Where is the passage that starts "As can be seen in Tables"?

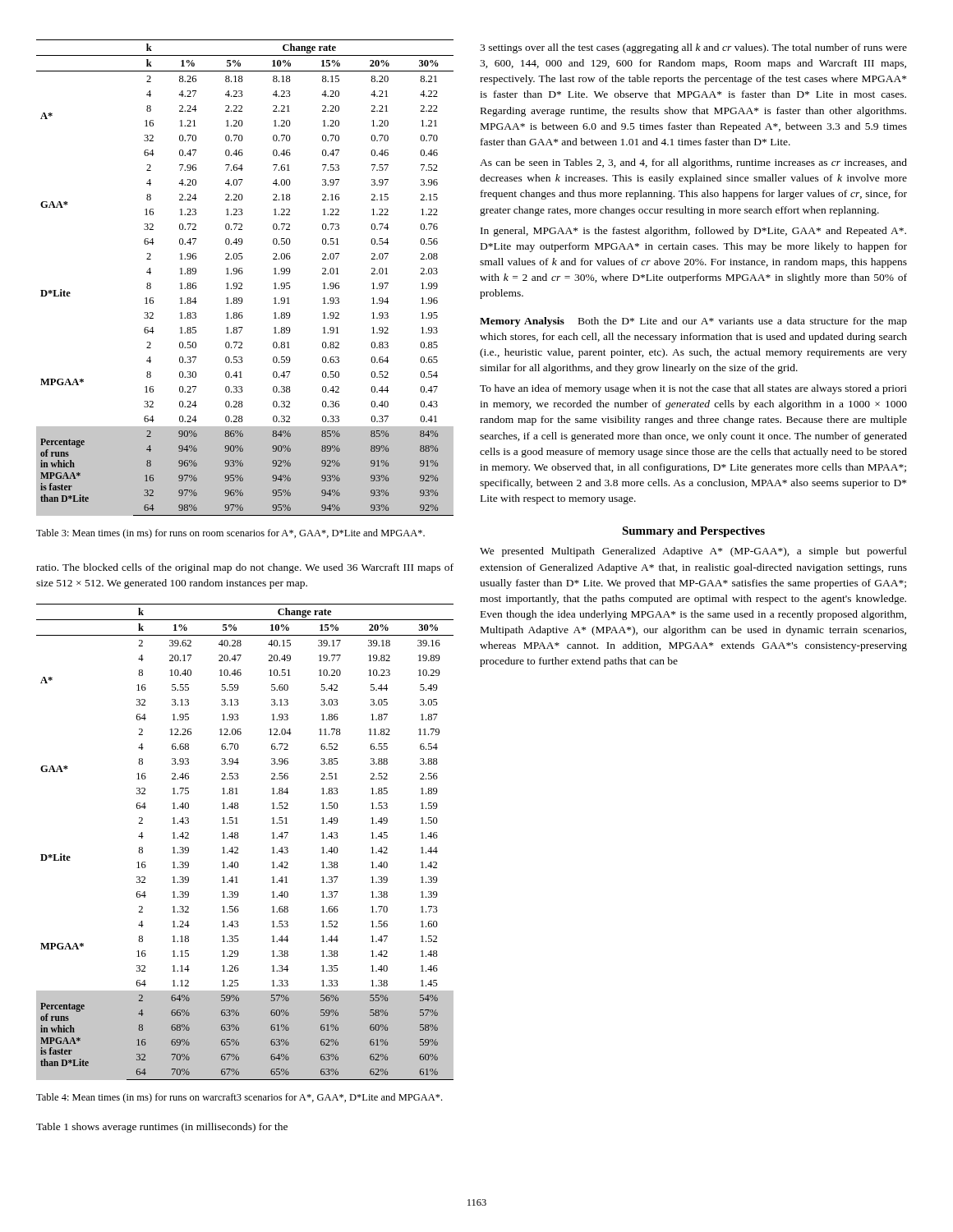point(693,186)
